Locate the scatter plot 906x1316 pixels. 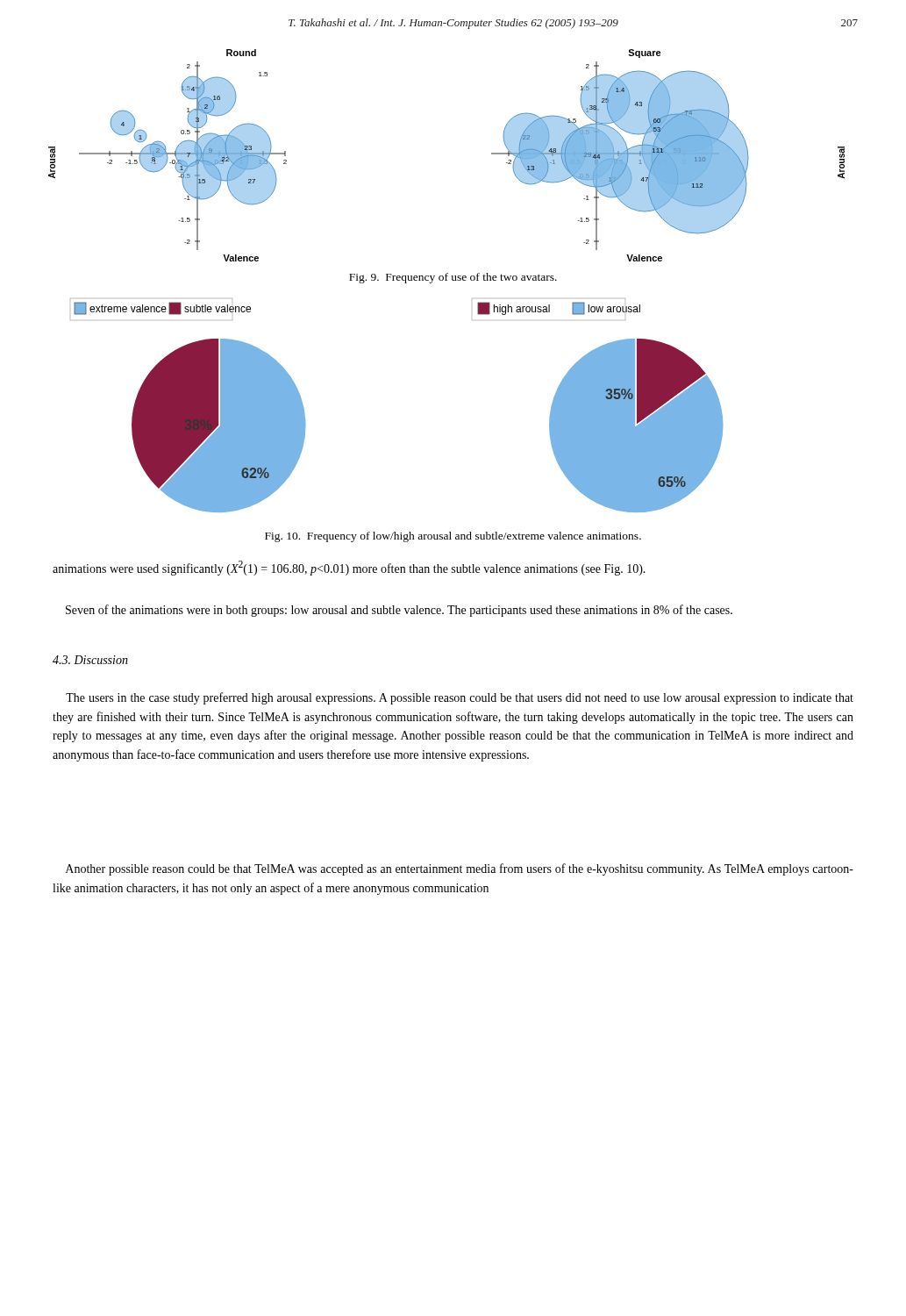click(x=453, y=154)
